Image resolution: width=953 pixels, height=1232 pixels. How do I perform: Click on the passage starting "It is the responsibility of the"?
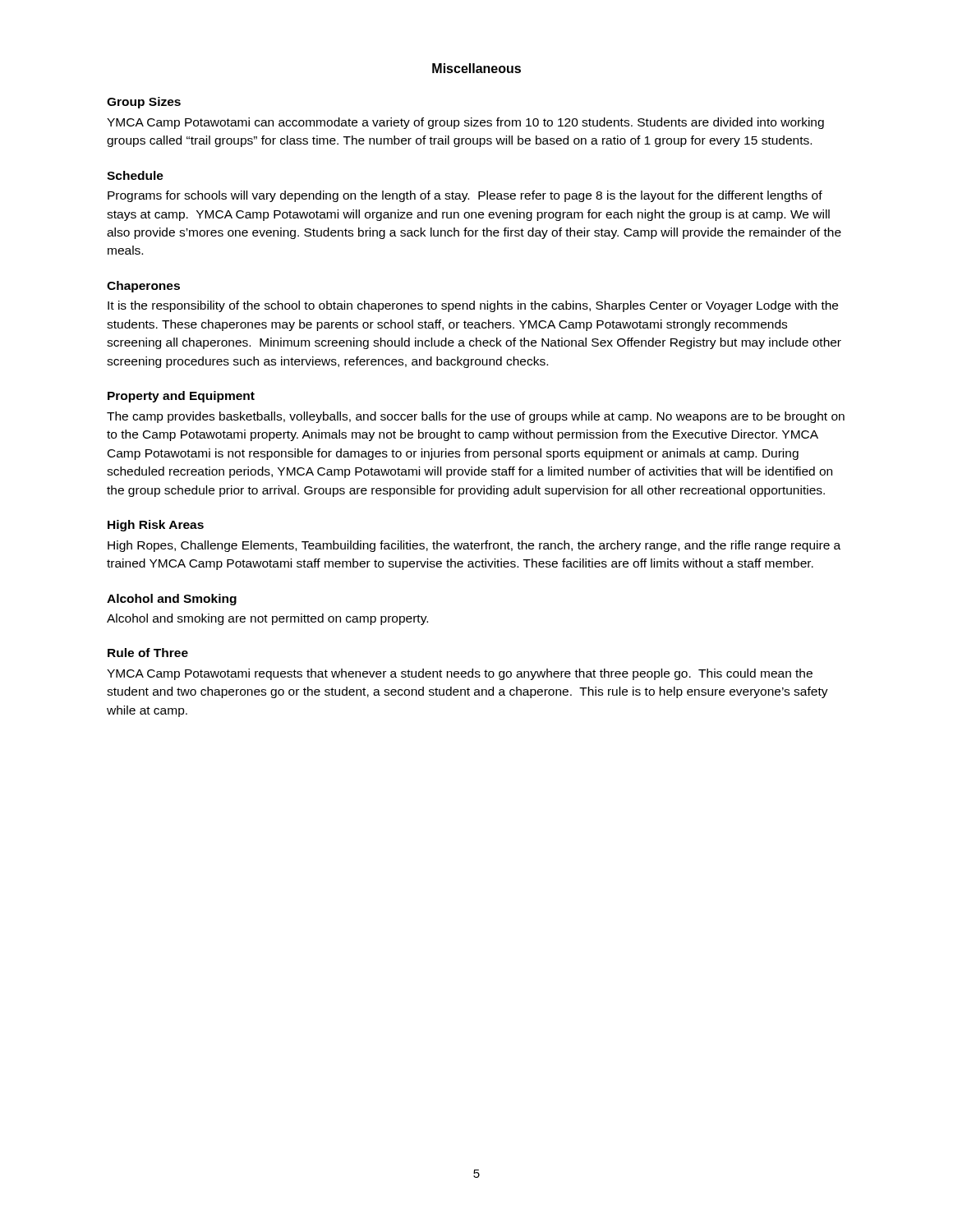[x=476, y=334]
